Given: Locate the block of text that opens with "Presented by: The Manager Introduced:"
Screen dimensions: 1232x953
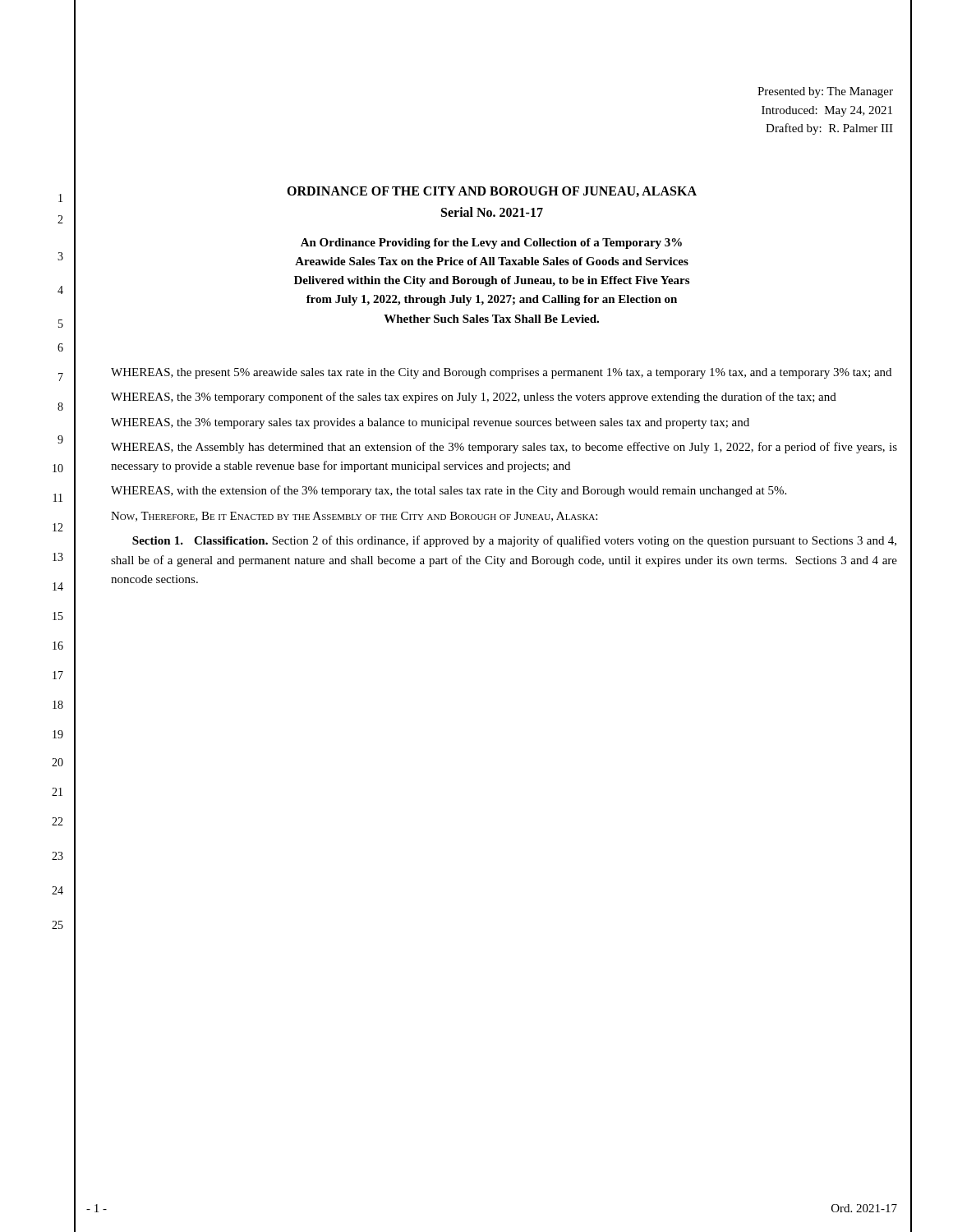Looking at the screenshot, I should coord(825,110).
